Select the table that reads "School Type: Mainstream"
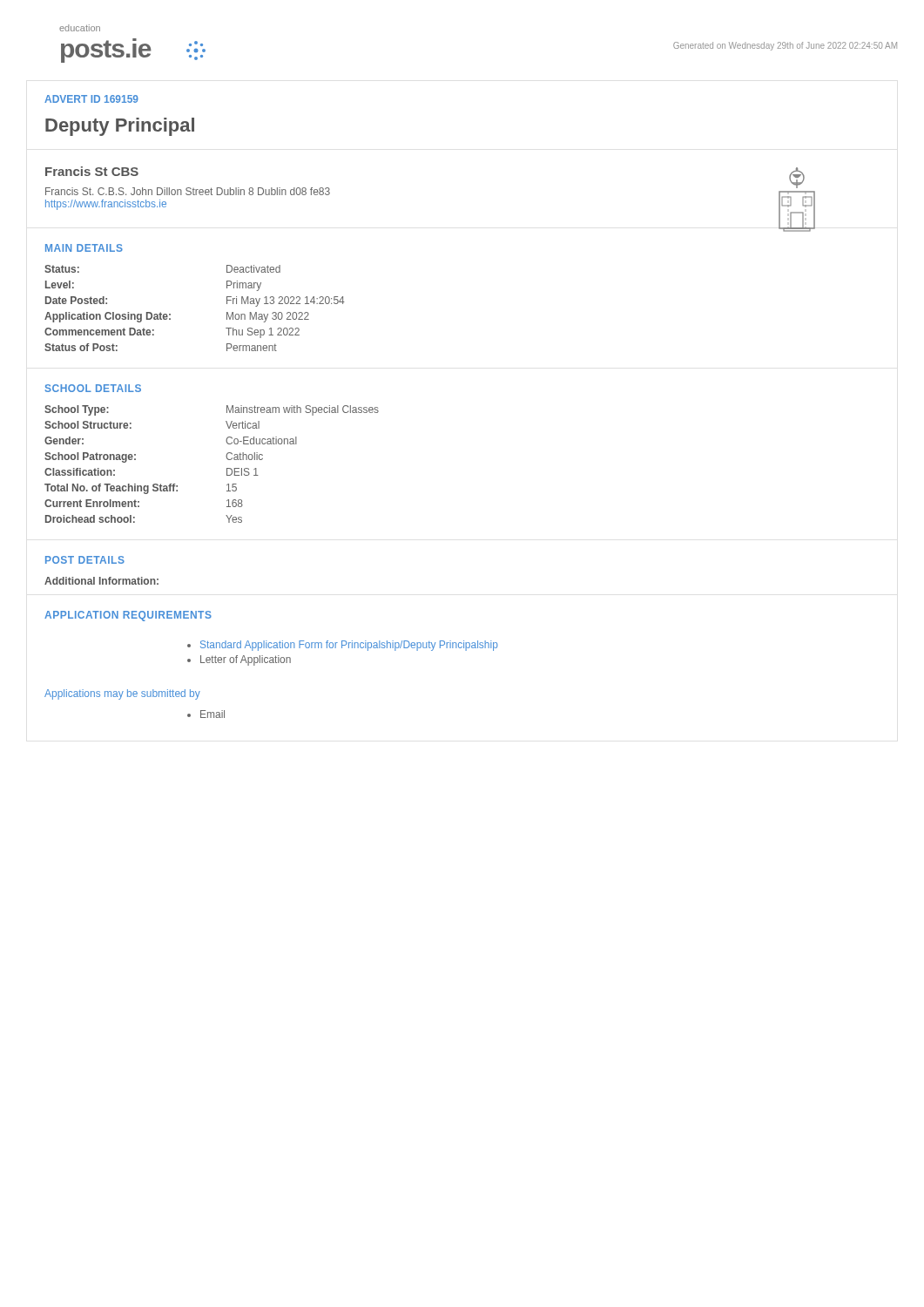 (x=462, y=464)
